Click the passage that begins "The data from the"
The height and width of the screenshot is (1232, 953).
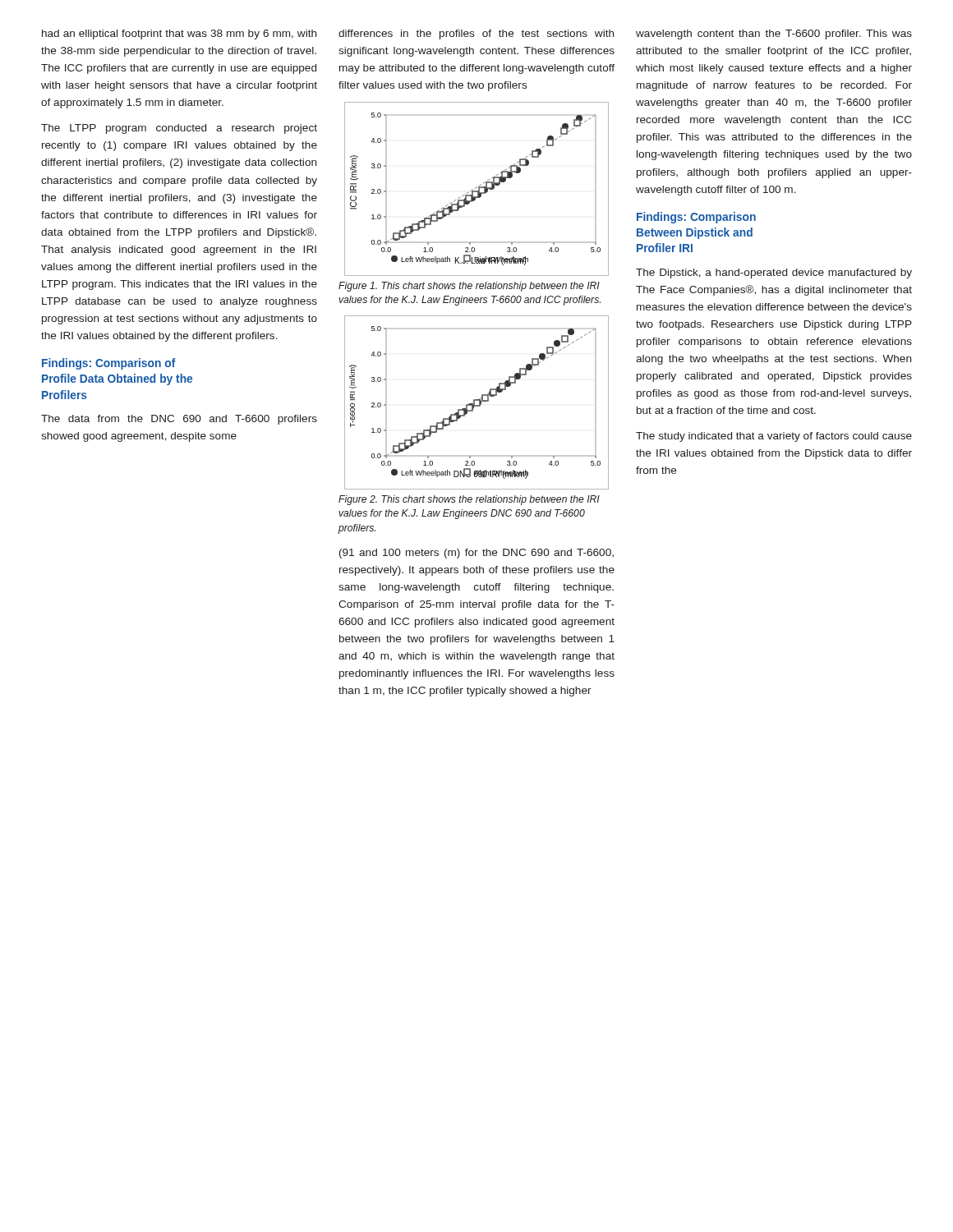coord(179,427)
